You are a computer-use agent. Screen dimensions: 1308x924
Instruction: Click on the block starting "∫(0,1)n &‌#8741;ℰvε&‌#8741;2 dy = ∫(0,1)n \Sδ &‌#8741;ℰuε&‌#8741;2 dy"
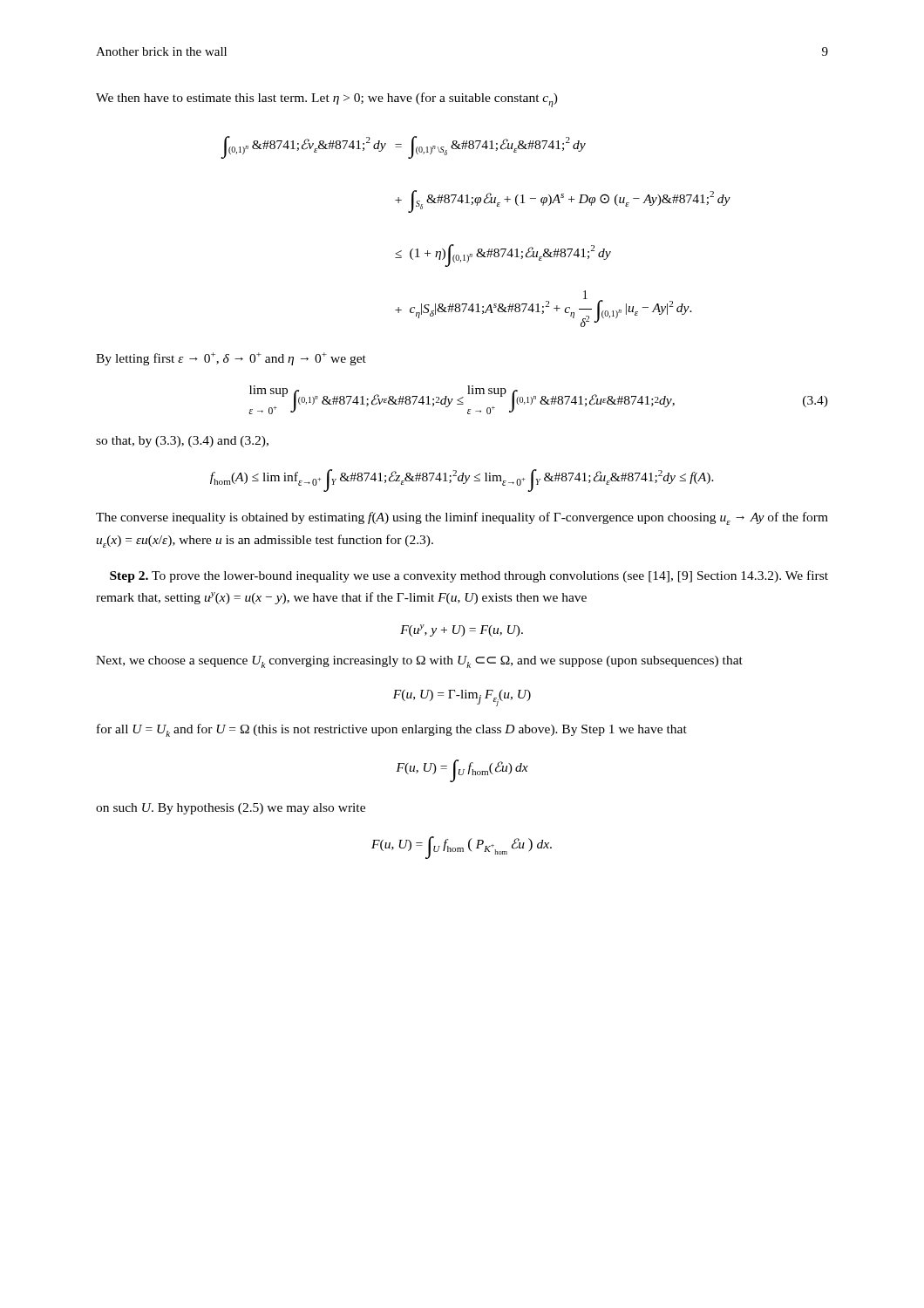tap(403, 147)
